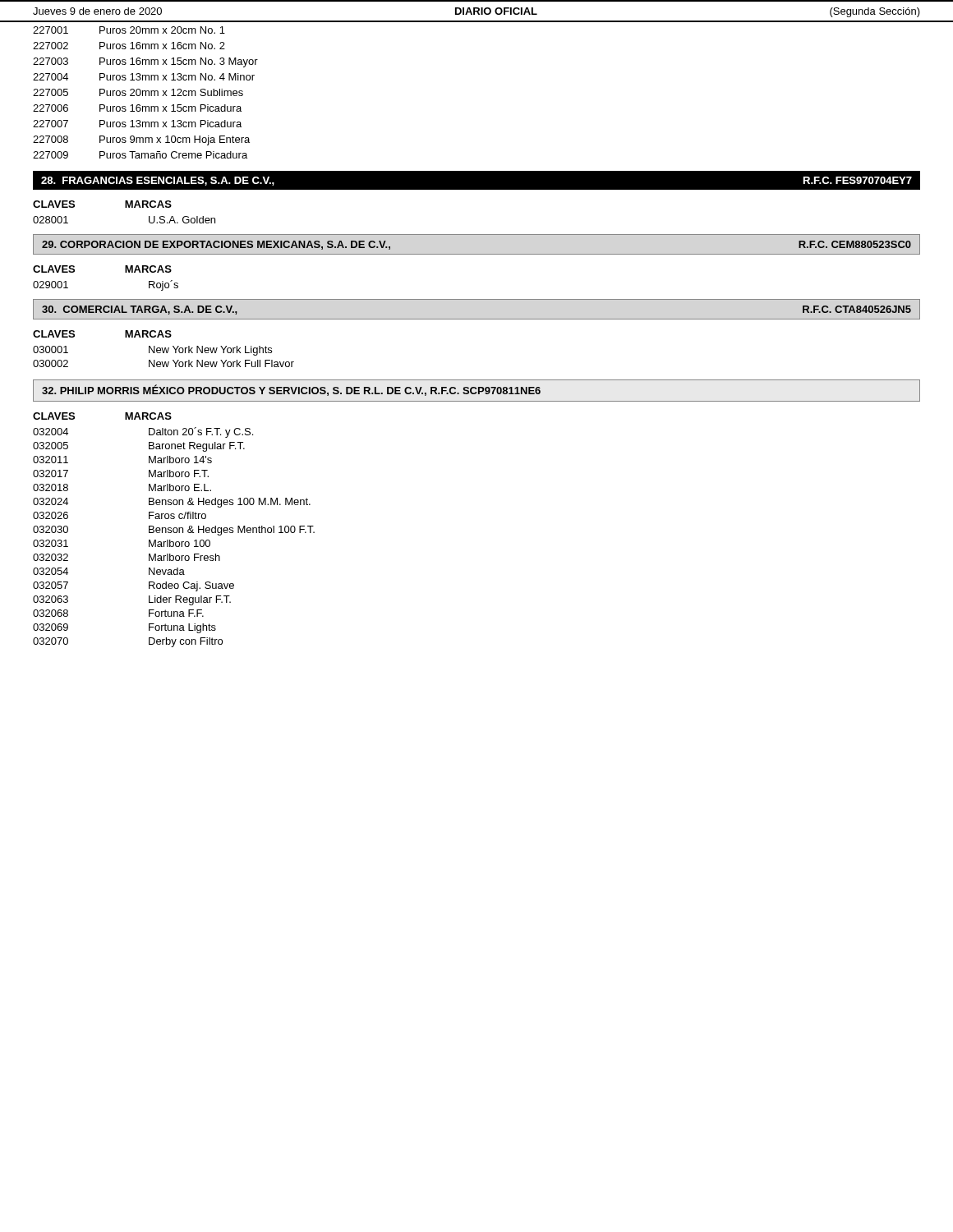Find "032068Fortuna F.F." on this page
953x1232 pixels.
pos(48,613)
